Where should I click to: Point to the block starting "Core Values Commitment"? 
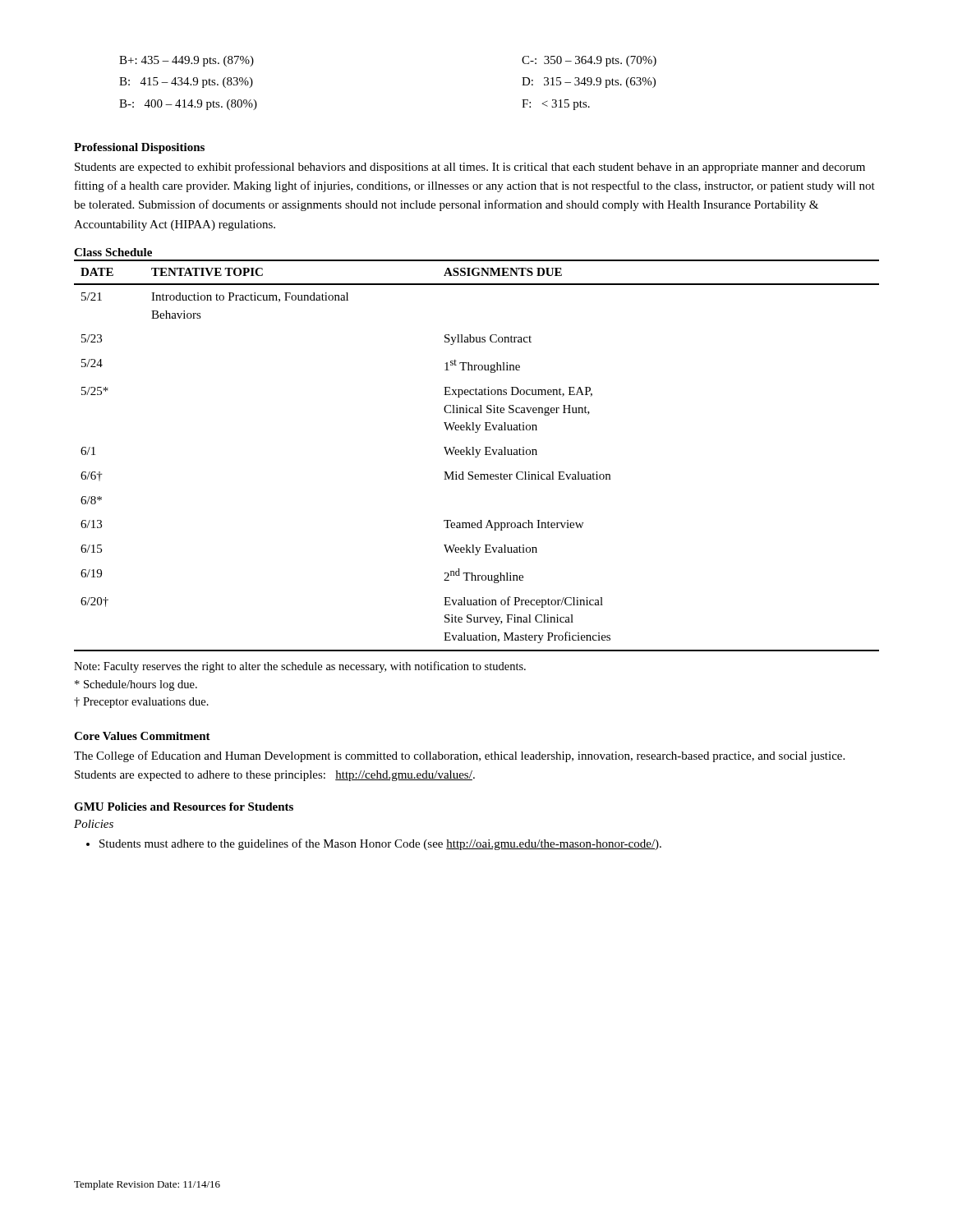coord(142,736)
